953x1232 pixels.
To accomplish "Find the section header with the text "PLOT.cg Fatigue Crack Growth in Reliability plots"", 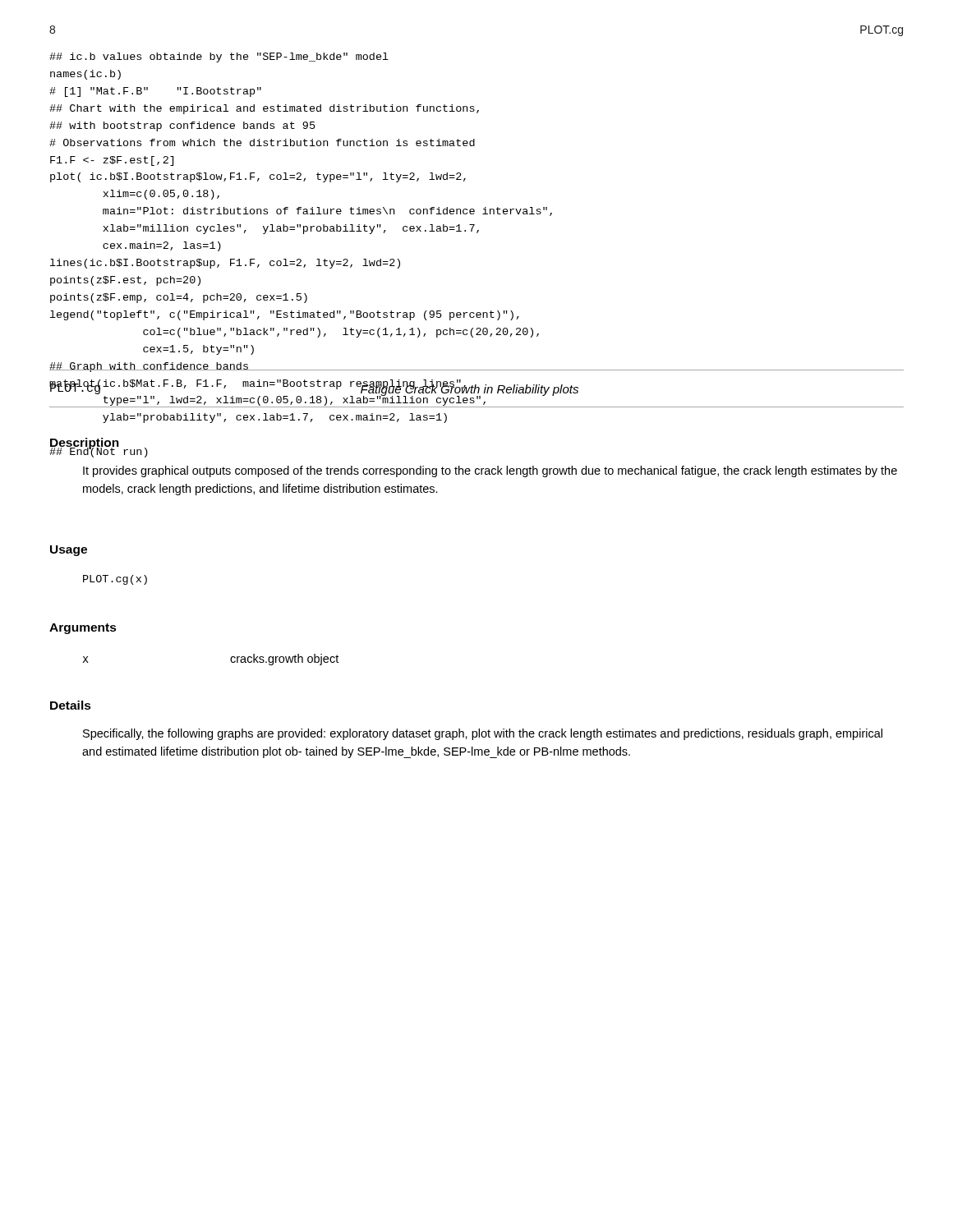I will coord(444,389).
